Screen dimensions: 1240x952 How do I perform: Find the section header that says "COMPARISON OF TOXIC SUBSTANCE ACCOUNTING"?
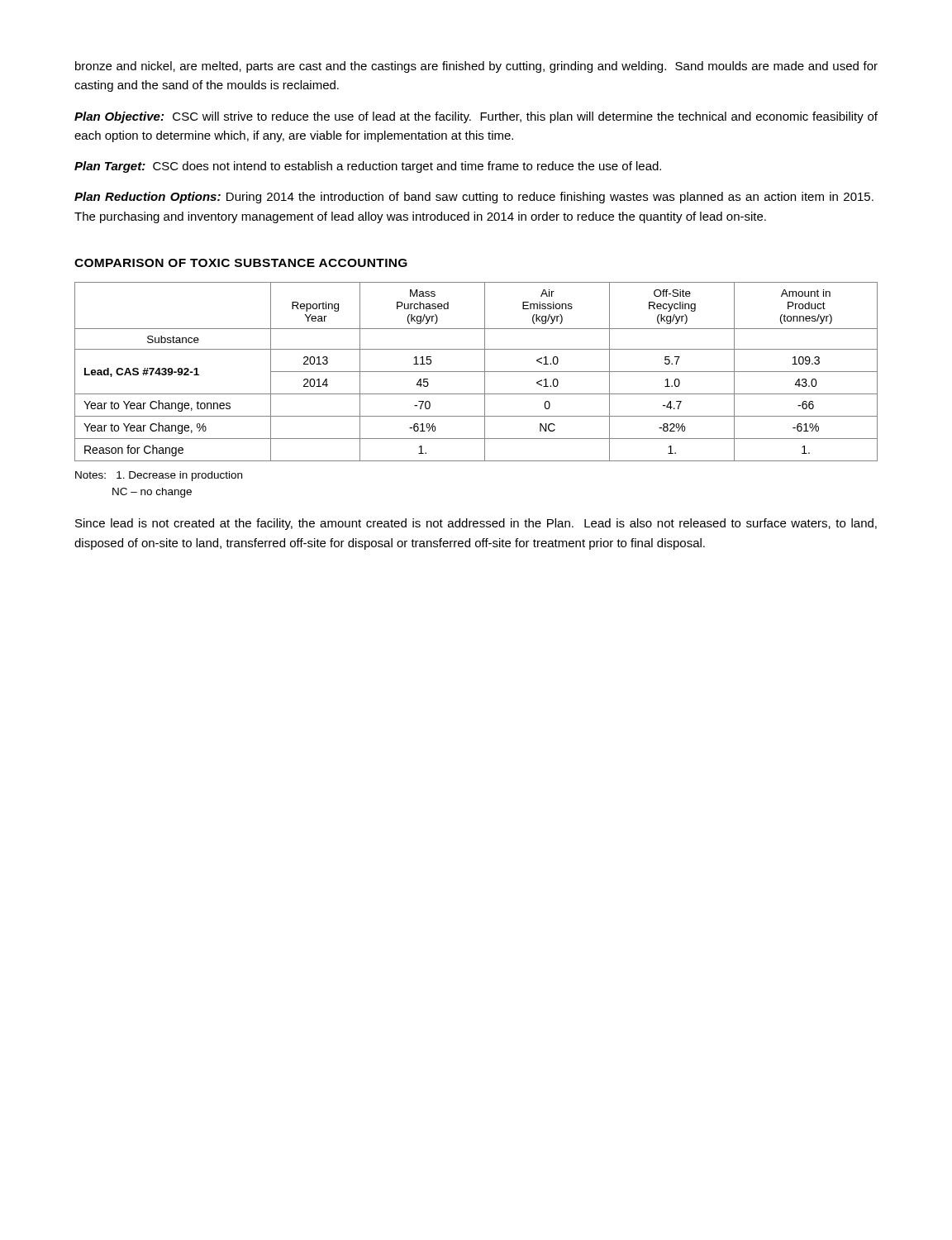pos(241,262)
